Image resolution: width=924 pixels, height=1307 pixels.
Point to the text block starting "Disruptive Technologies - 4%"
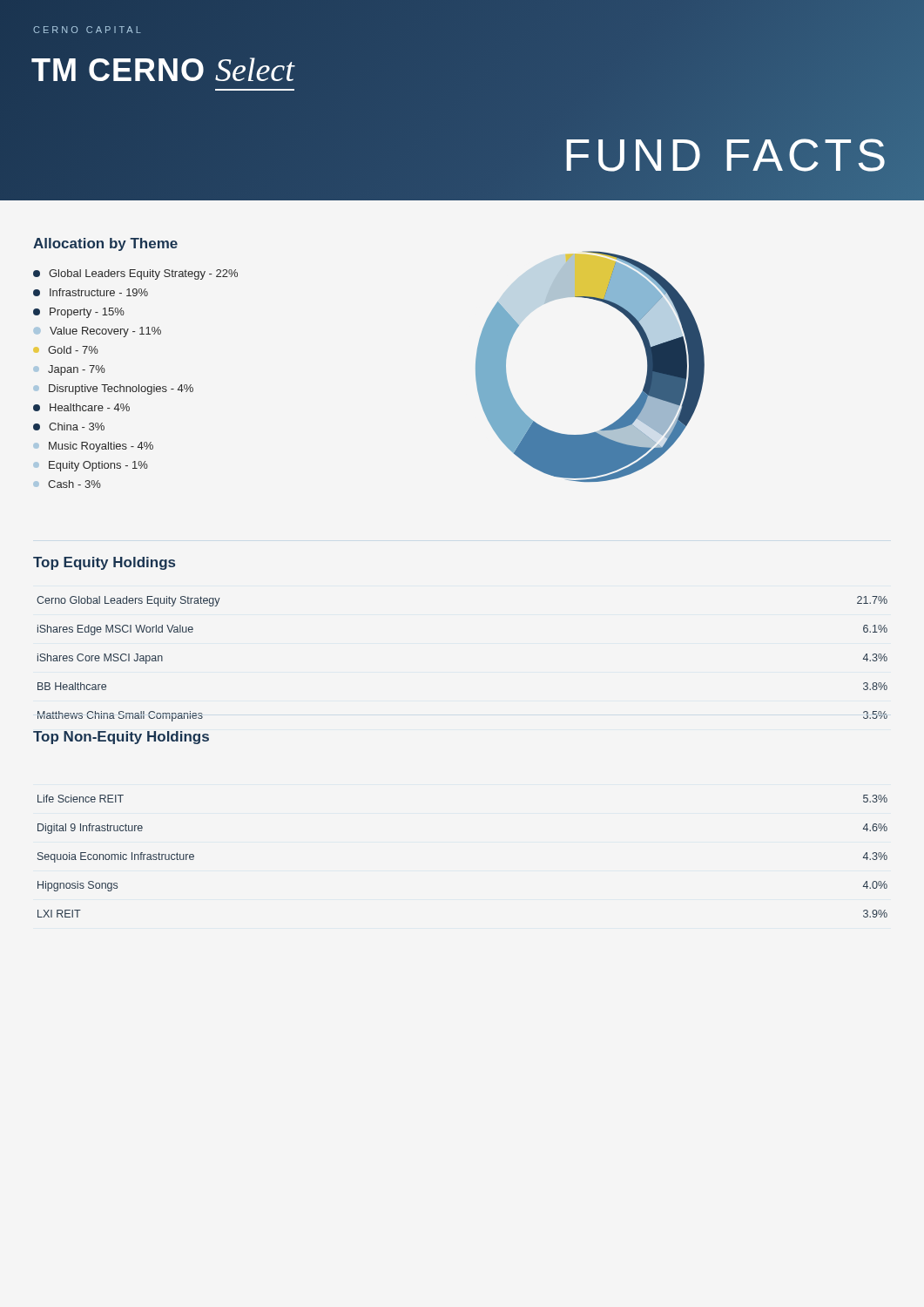[113, 388]
